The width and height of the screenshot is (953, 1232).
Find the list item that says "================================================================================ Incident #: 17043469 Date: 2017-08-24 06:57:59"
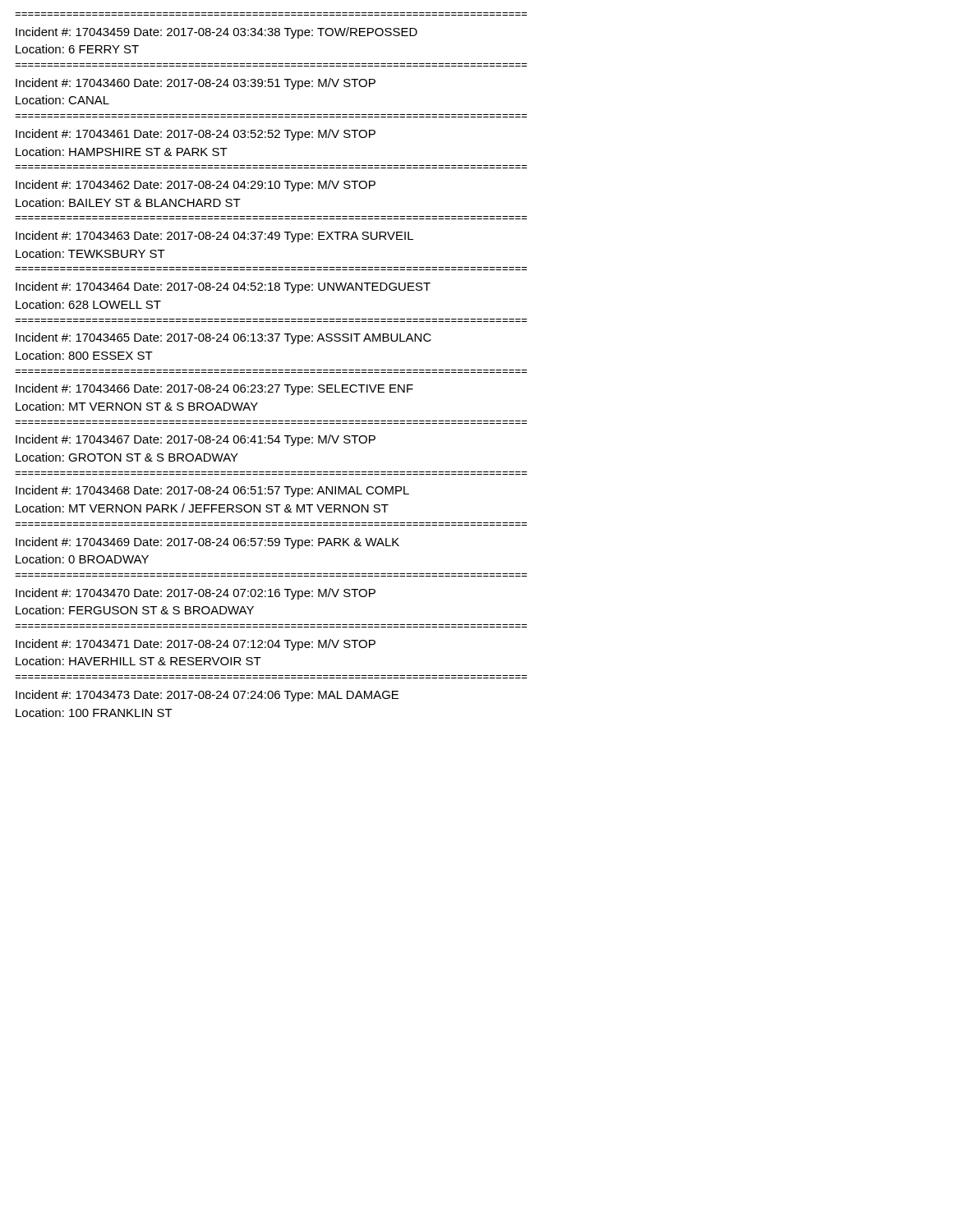(x=207, y=543)
